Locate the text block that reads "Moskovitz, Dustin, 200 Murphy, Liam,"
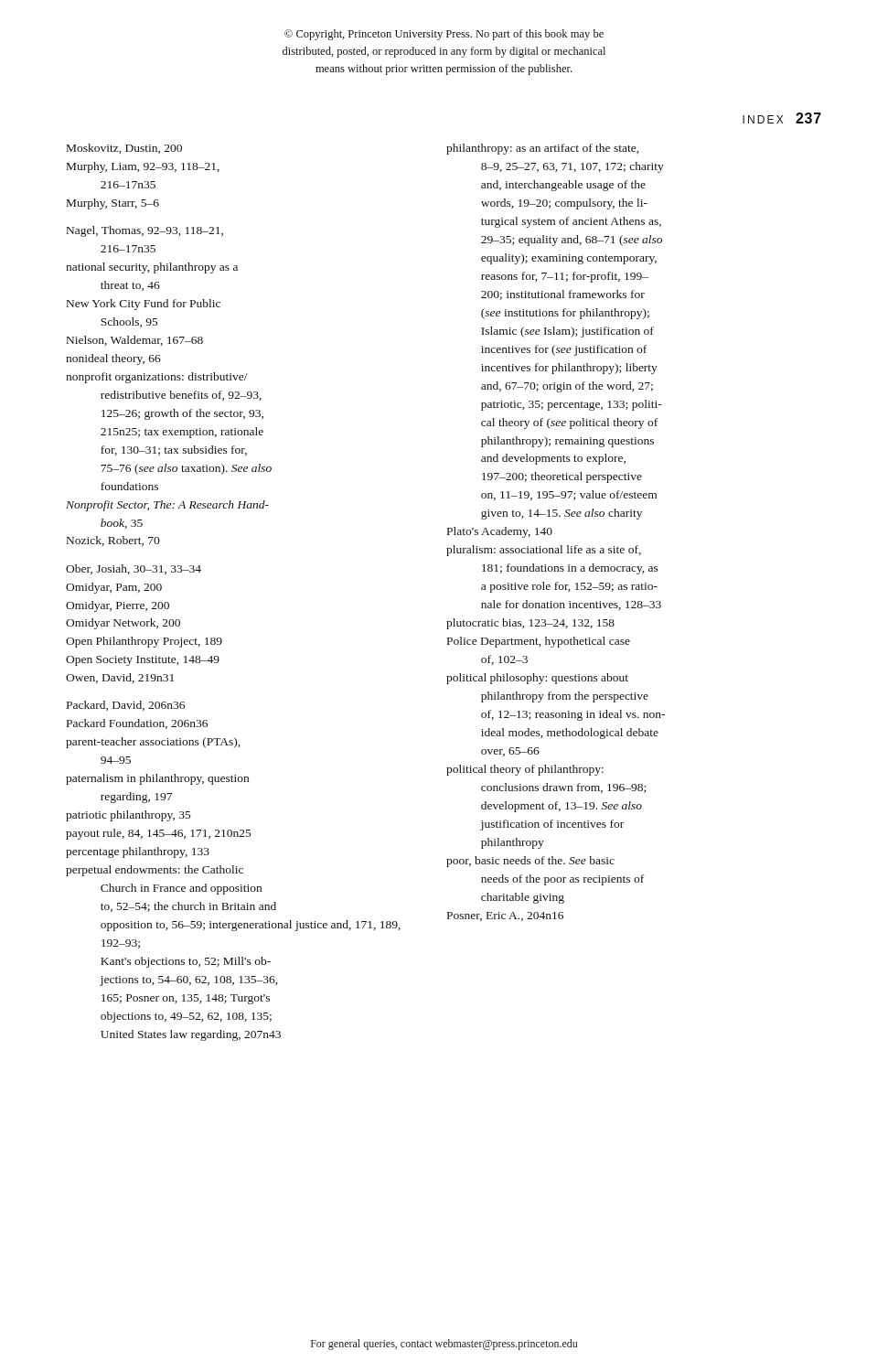This screenshot has width=888, height=1372. [124, 149]
